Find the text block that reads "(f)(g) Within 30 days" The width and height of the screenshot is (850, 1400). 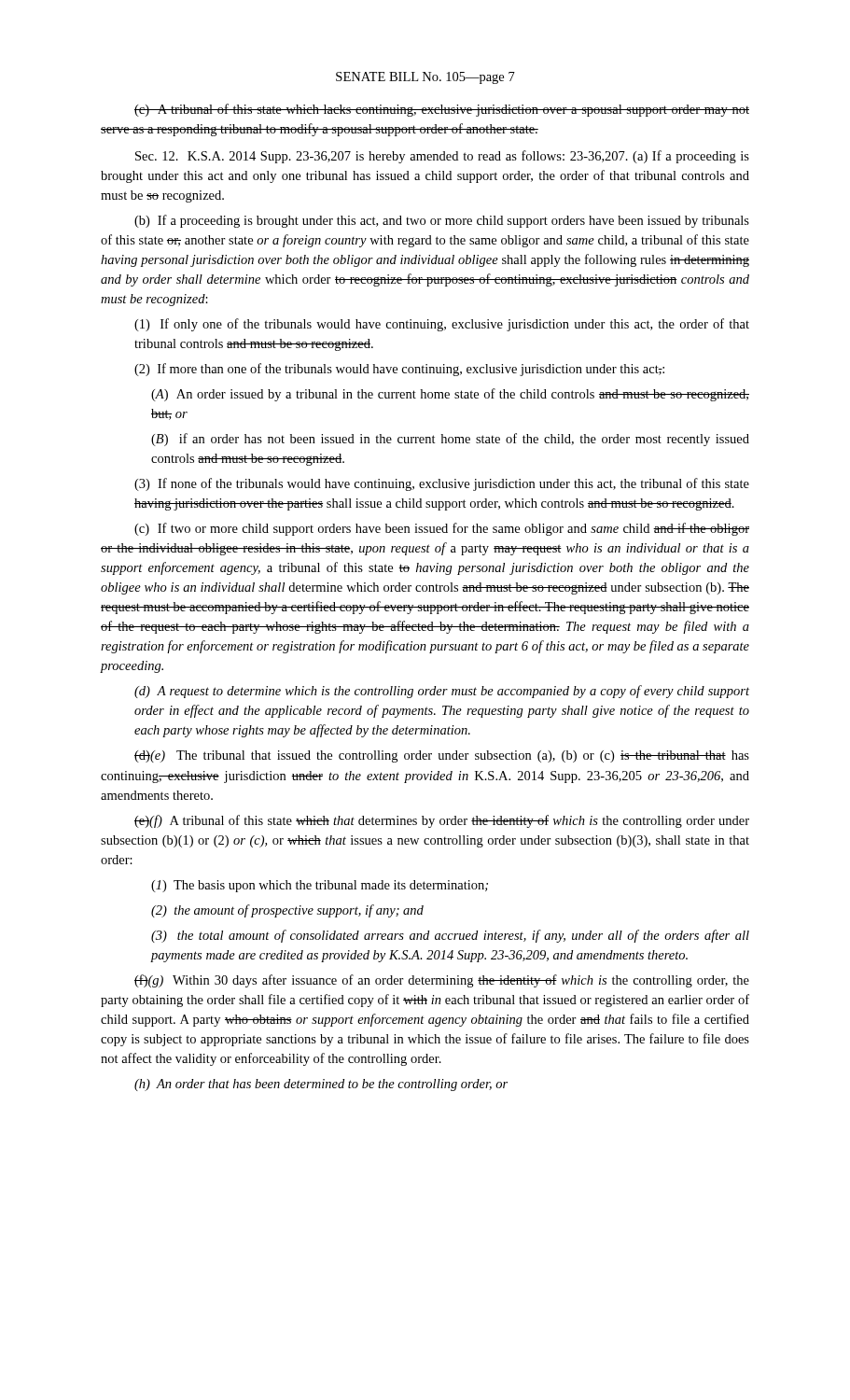(425, 1019)
